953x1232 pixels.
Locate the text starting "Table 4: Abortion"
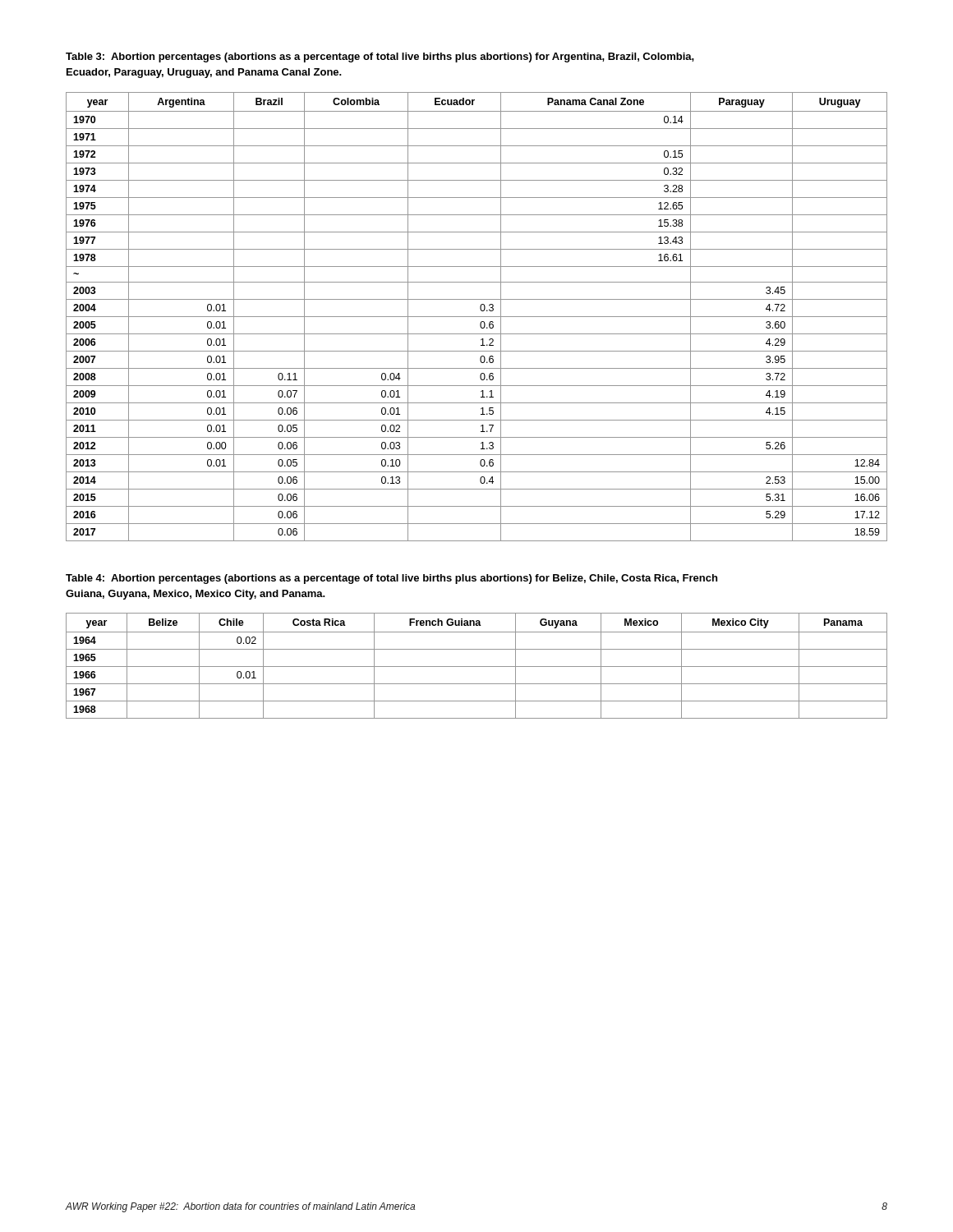pyautogui.click(x=392, y=585)
